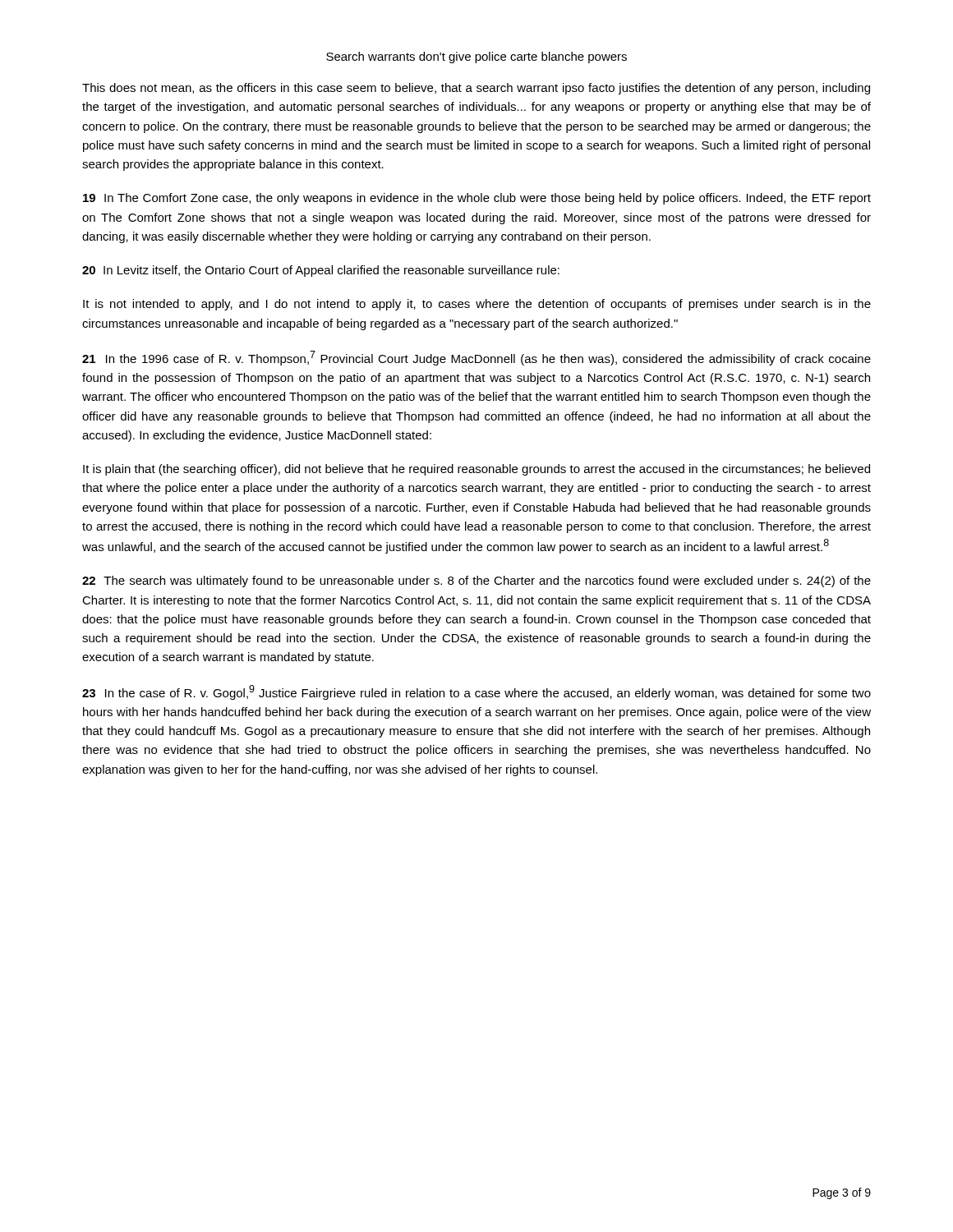Screen dimensions: 1232x953
Task: Click the passage that begins "23 In the case of R. v. Gogol,9"
Action: click(x=476, y=729)
